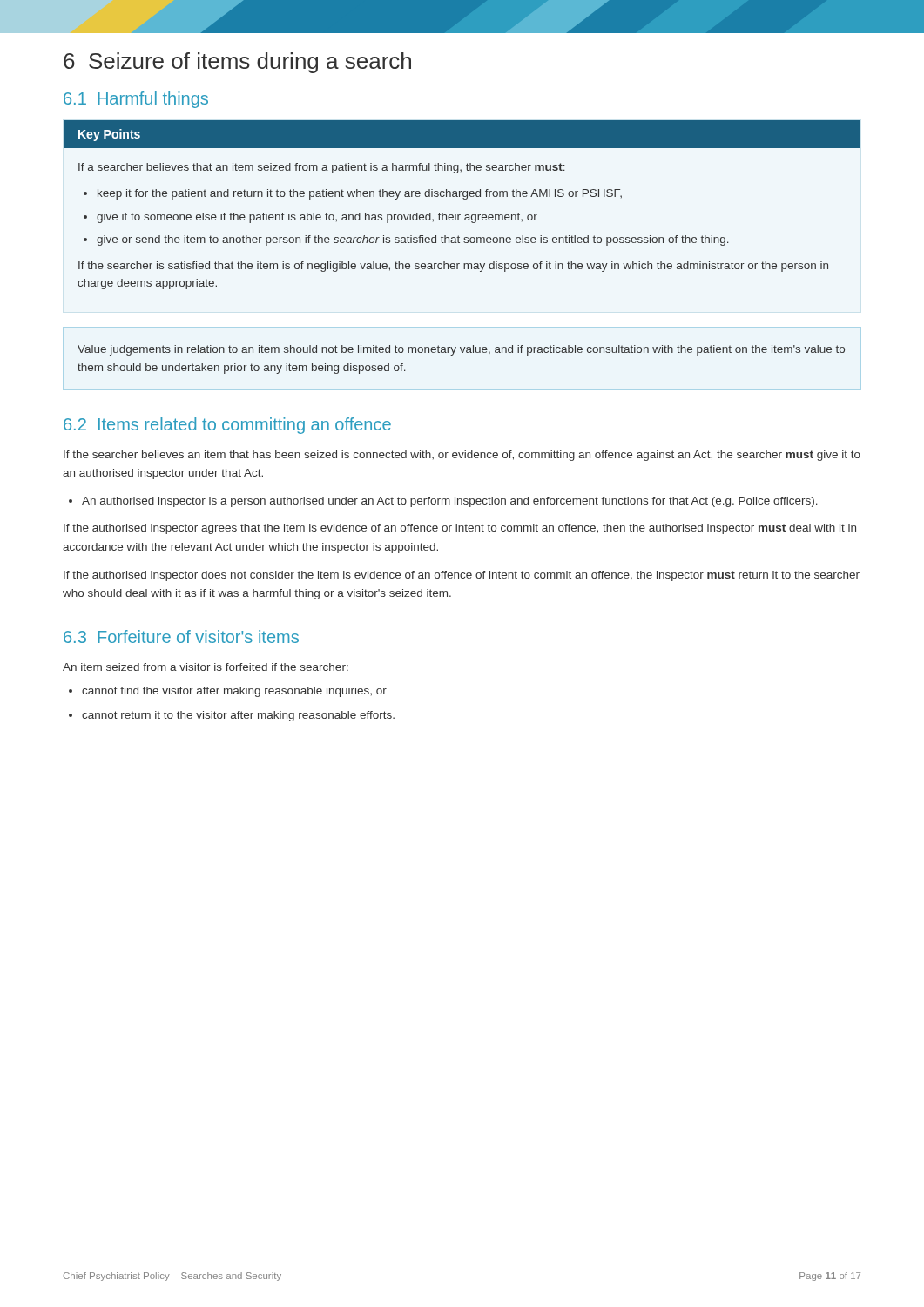Click on the list item with the text "cannot return it to the visitor after making"
The width and height of the screenshot is (924, 1307).
(232, 716)
